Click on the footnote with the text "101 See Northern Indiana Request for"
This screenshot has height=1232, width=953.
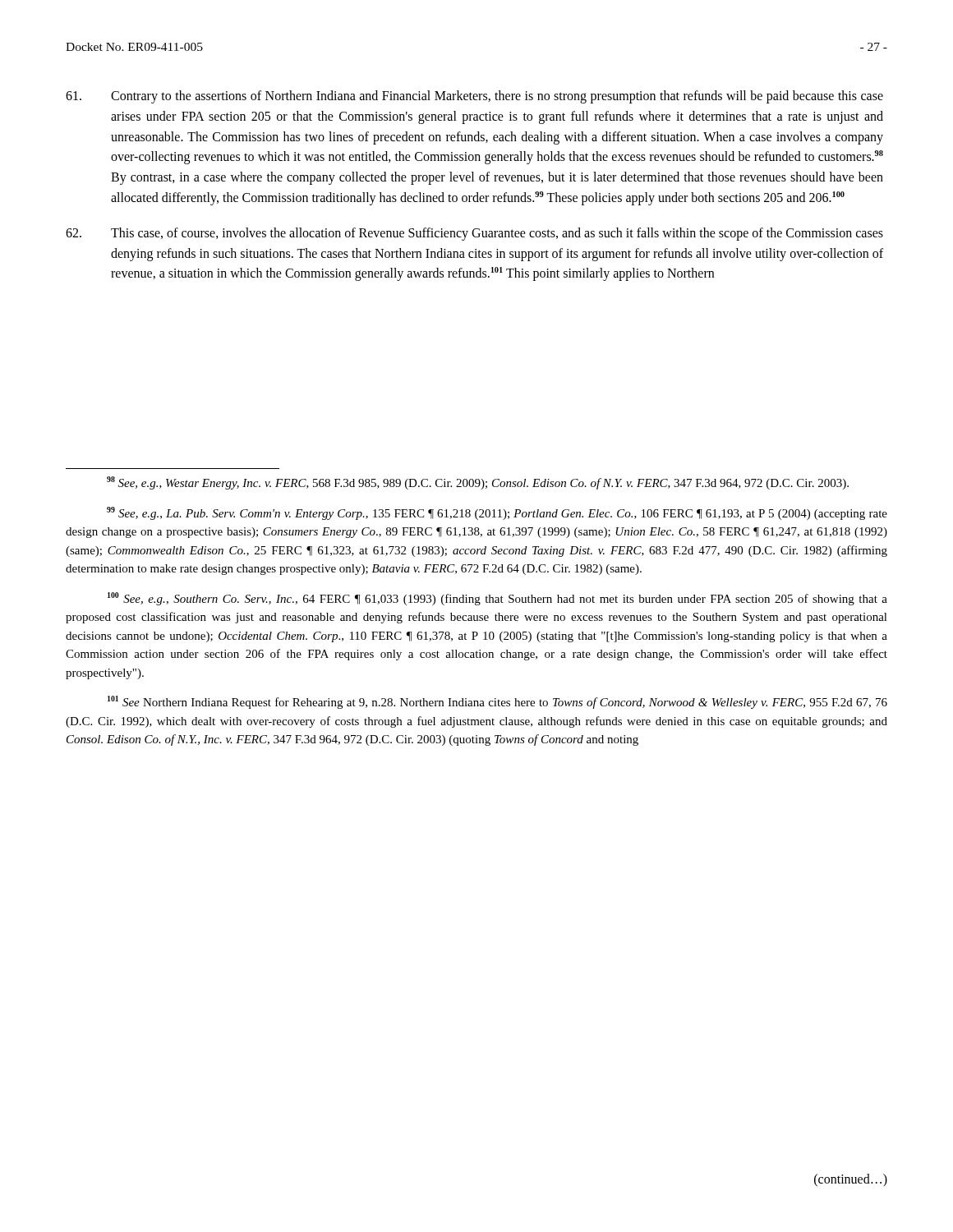pyautogui.click(x=476, y=720)
